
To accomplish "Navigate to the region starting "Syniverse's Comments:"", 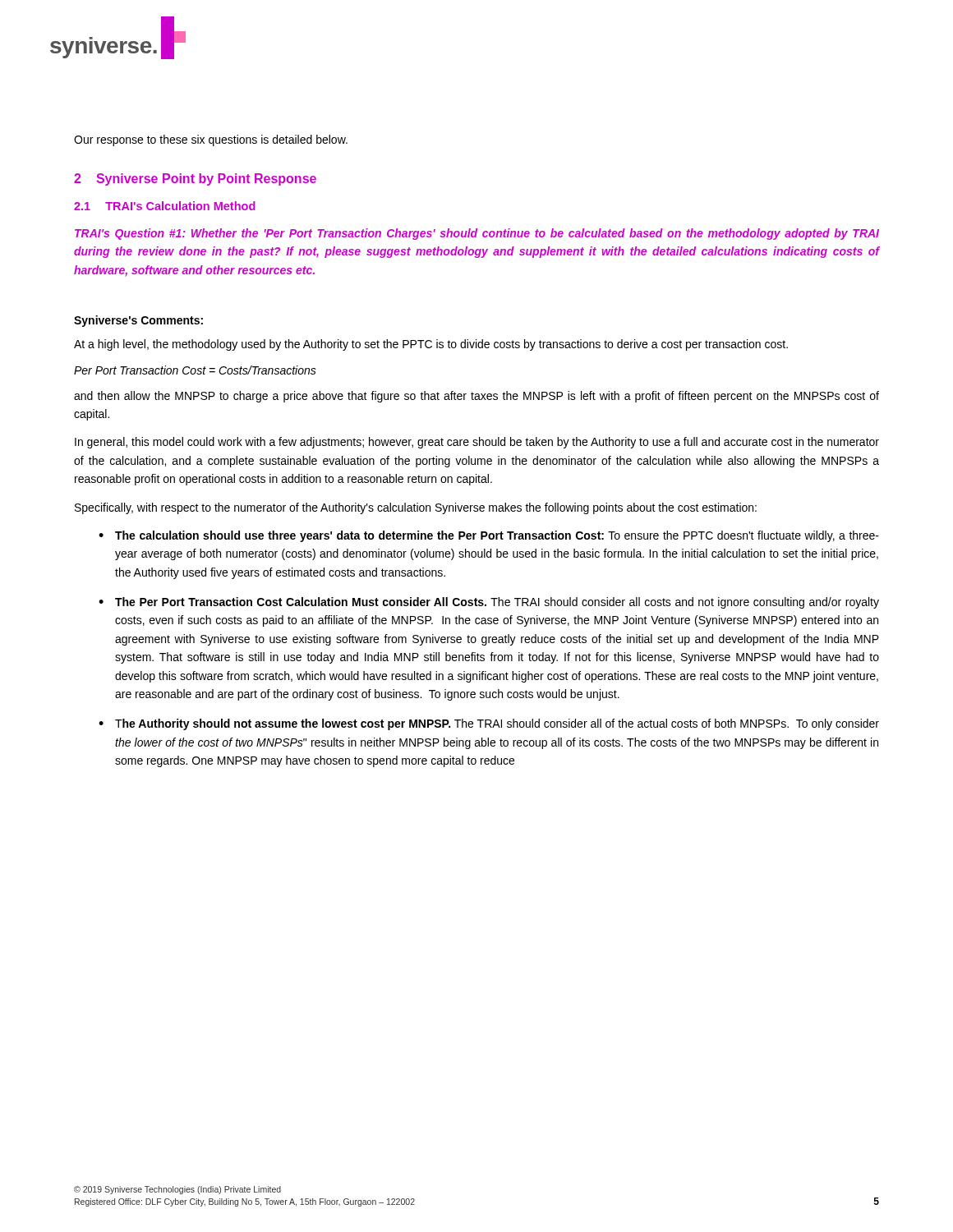I will coord(139,320).
